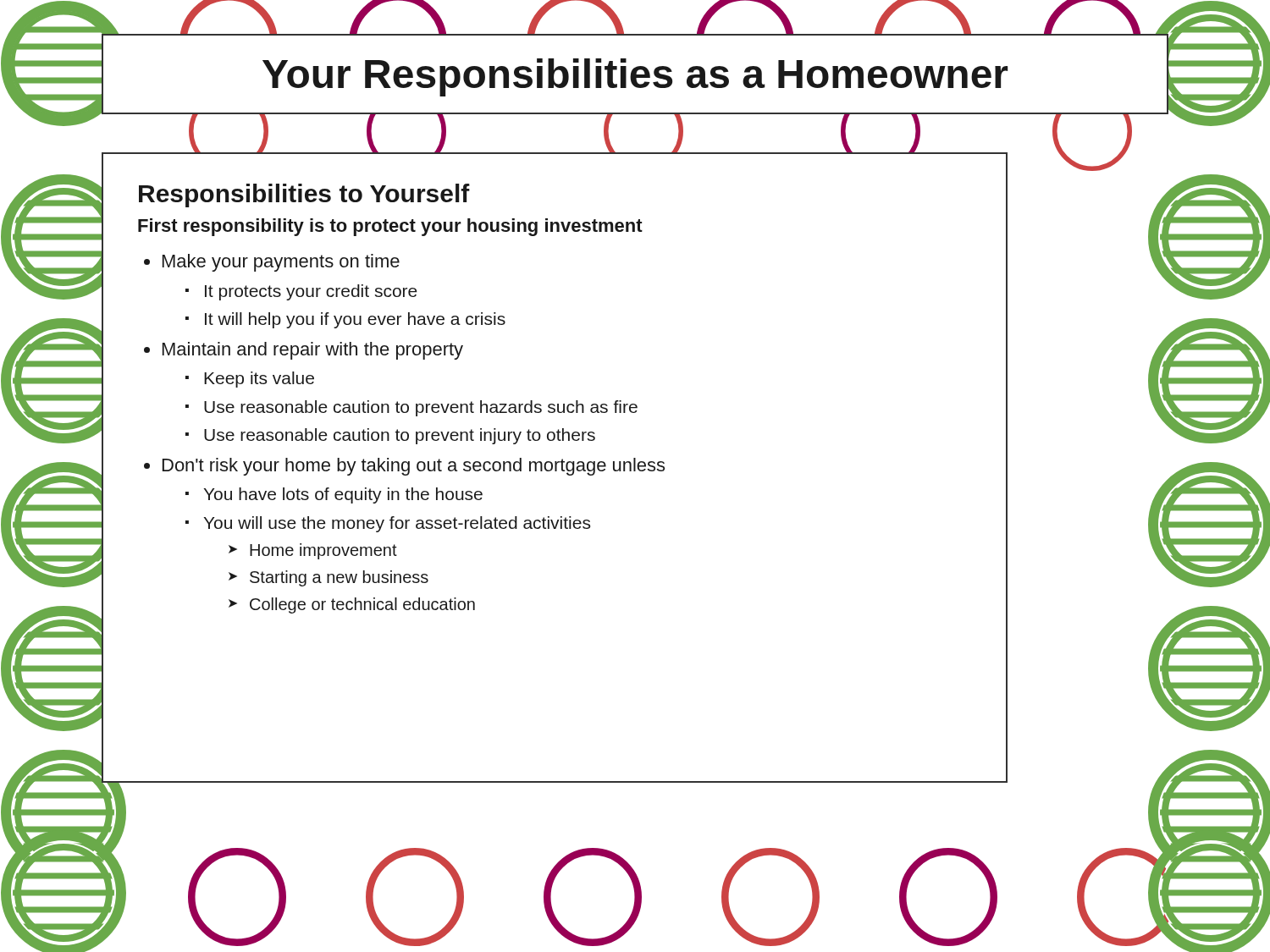Image resolution: width=1270 pixels, height=952 pixels.
Task: Point to the block starting "Starting a new business"
Action: 339,577
